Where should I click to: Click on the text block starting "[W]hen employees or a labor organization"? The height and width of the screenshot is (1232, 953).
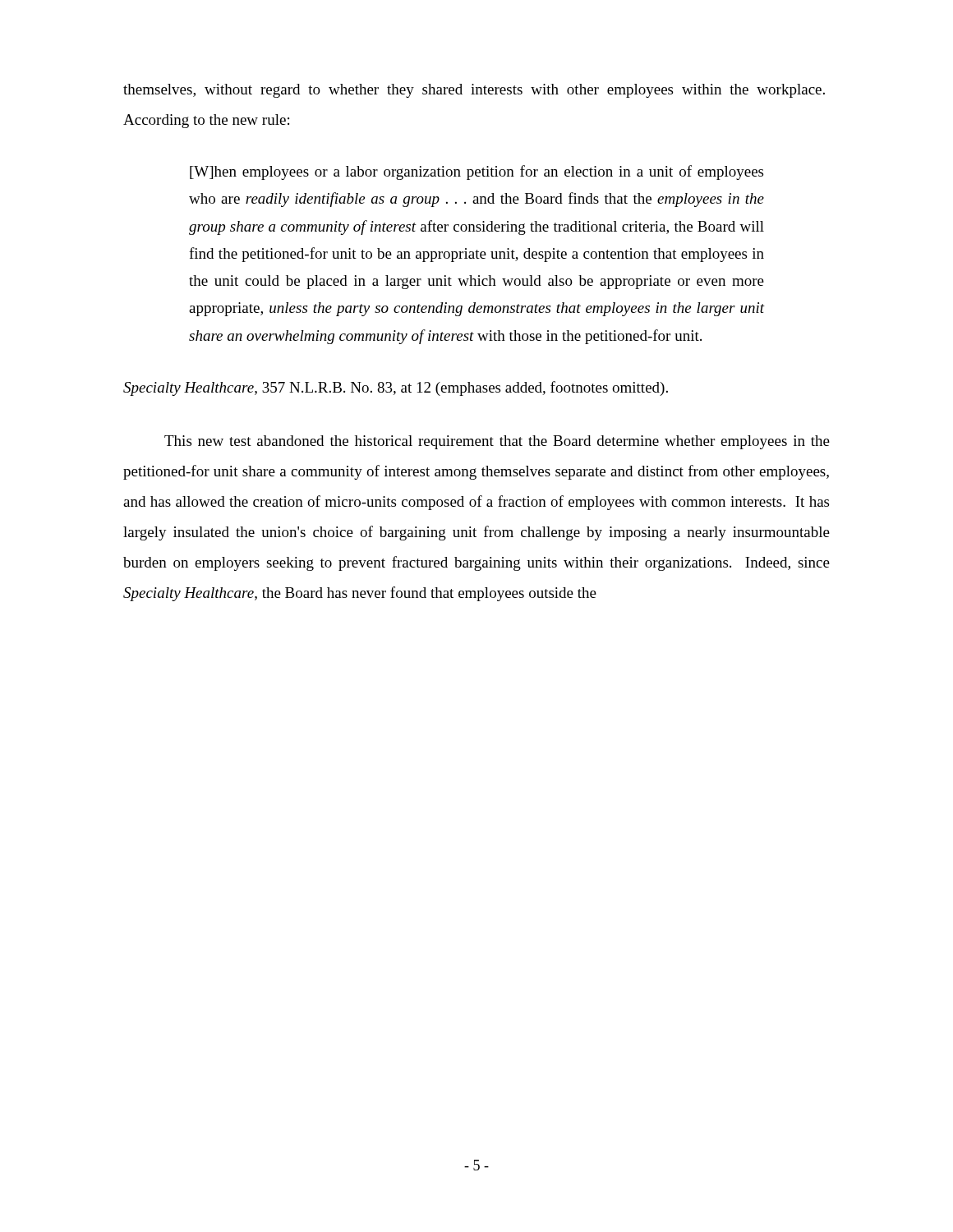[476, 253]
